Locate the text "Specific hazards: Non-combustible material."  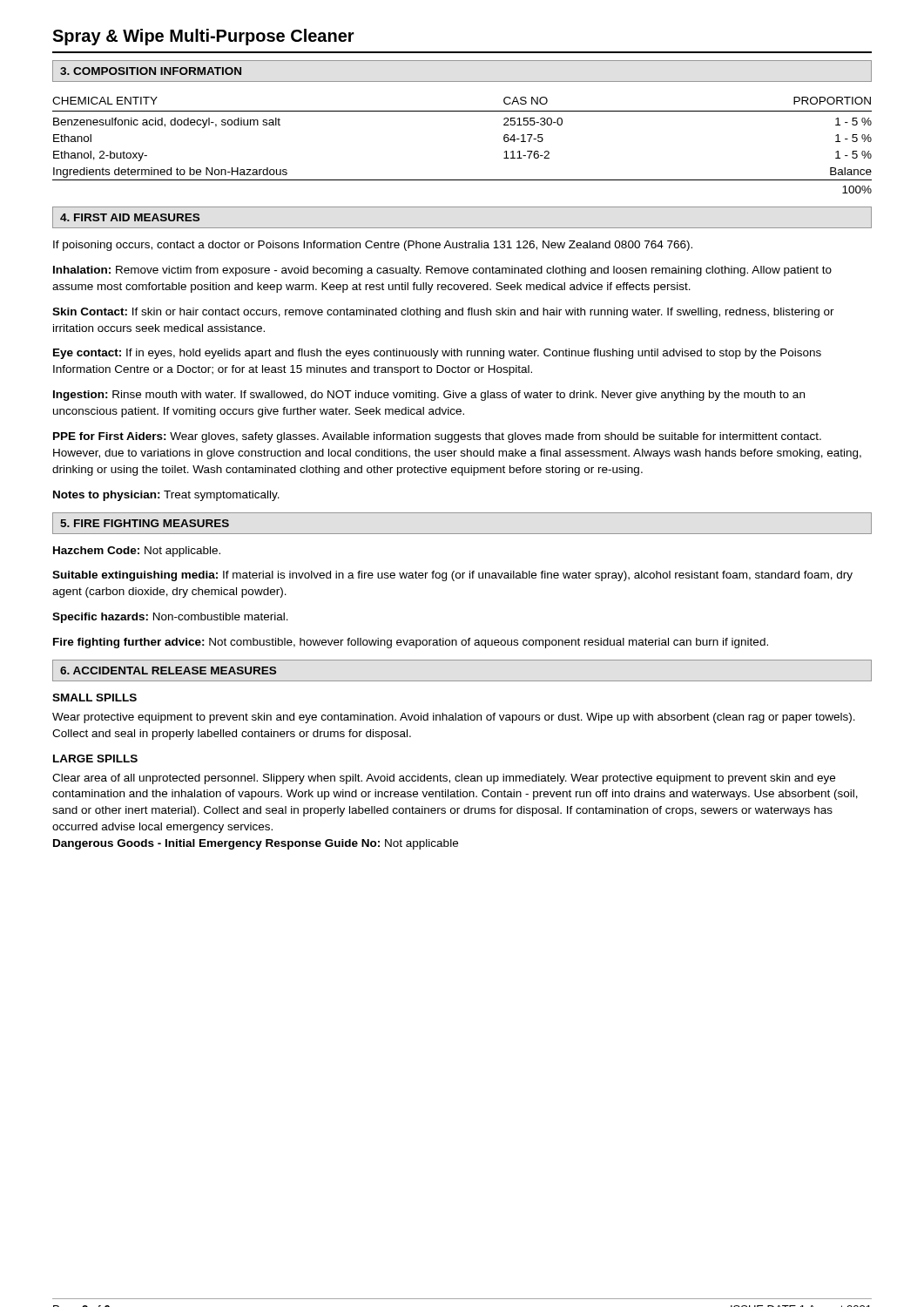[x=171, y=617]
